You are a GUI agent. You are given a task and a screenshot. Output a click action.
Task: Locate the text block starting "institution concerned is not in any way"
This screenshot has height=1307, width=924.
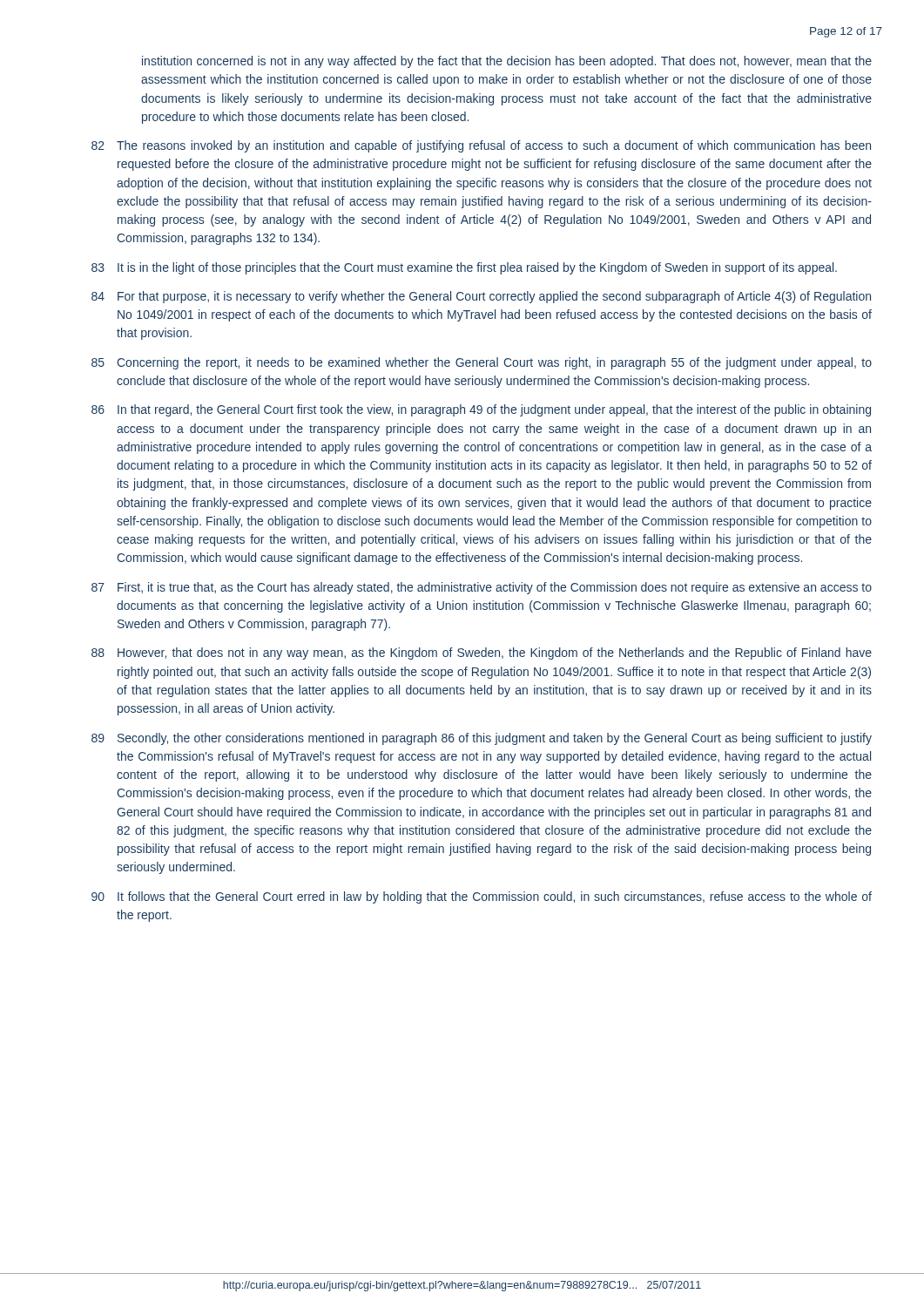point(506,89)
